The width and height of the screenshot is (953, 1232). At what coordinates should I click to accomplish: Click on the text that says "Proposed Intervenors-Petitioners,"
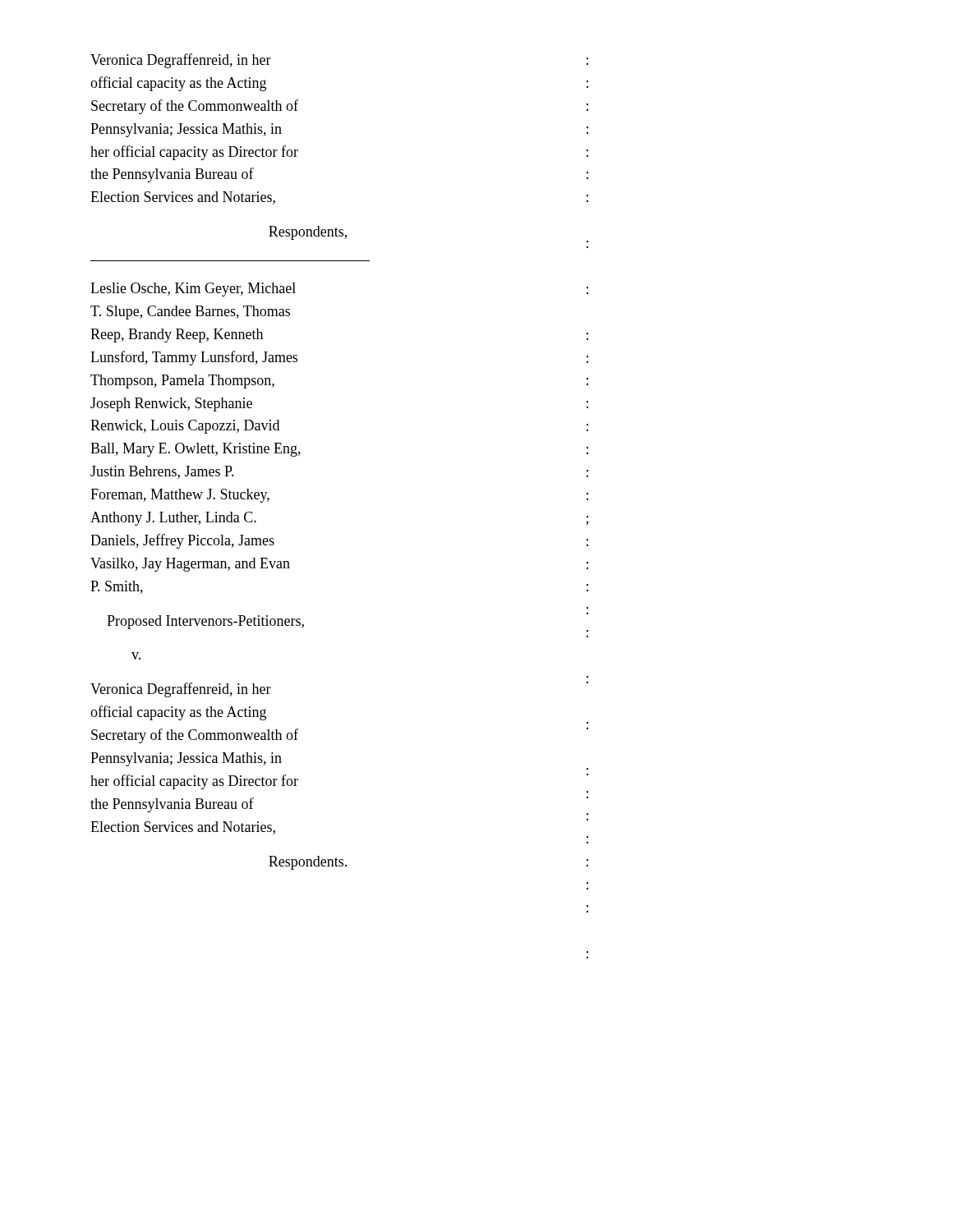(x=205, y=622)
